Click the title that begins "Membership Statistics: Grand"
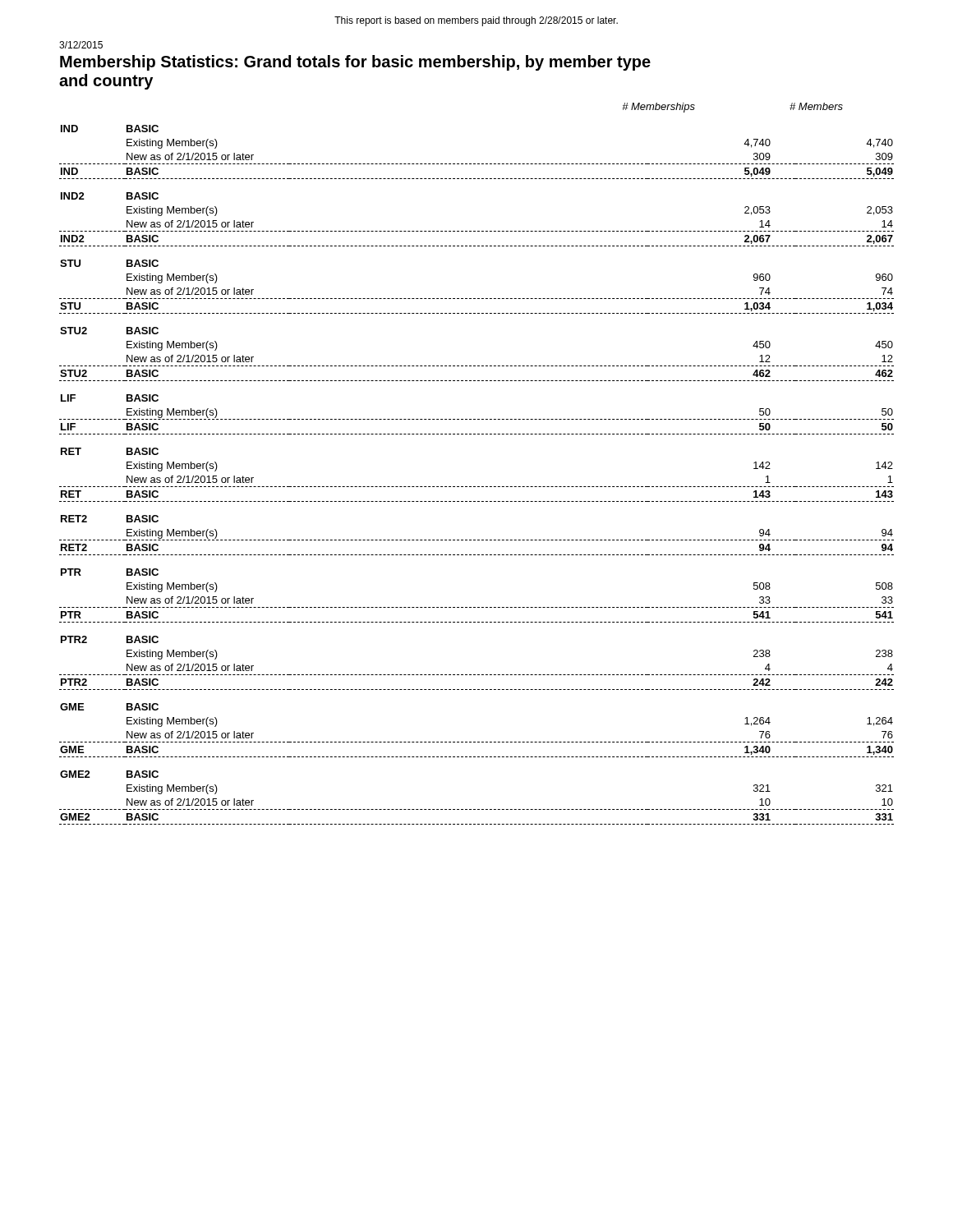This screenshot has height=1232, width=953. 355,71
